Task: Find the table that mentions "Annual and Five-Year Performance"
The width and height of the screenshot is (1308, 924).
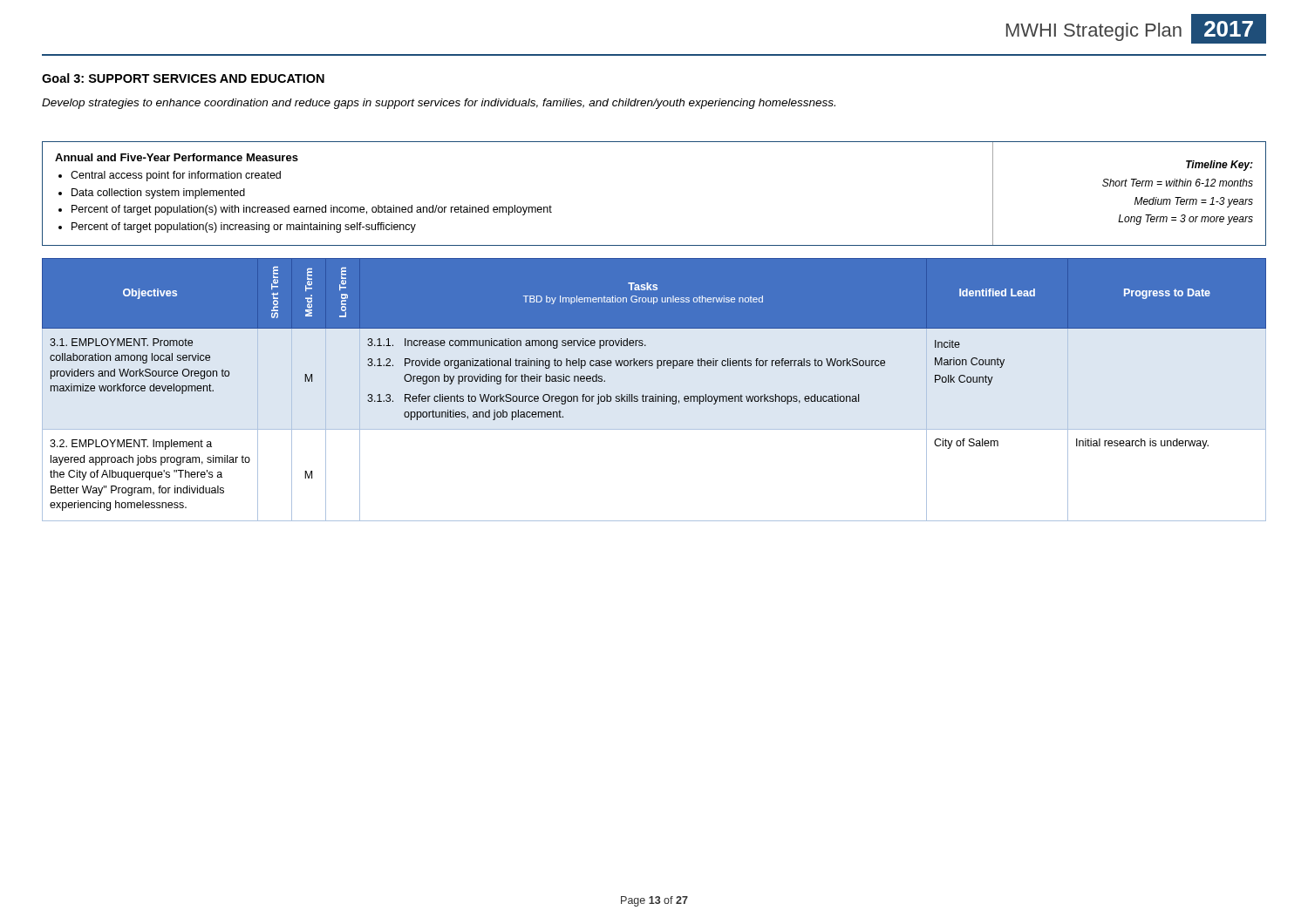Action: (654, 193)
